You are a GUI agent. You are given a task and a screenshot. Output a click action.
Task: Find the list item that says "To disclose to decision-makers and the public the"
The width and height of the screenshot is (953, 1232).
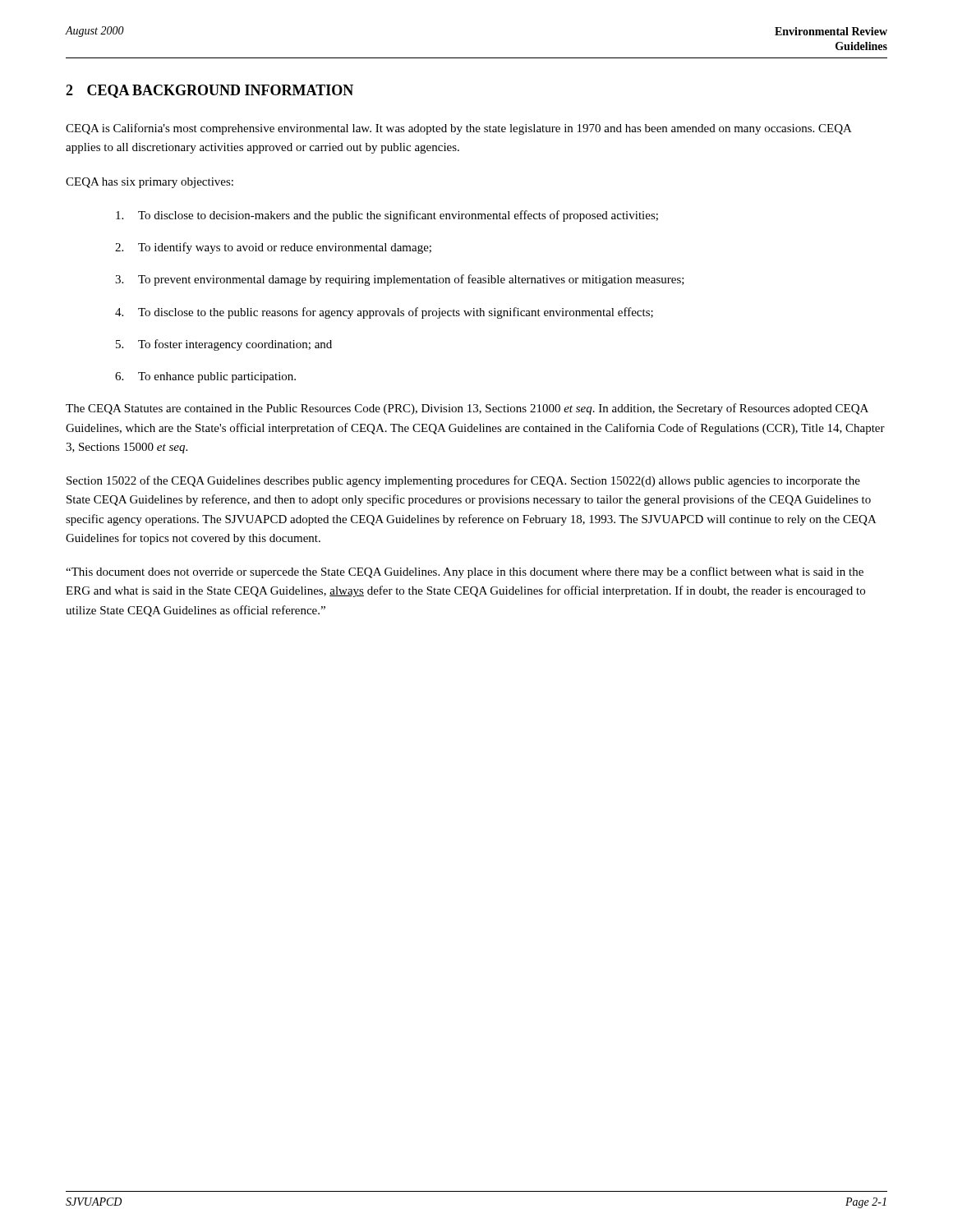[x=501, y=216]
